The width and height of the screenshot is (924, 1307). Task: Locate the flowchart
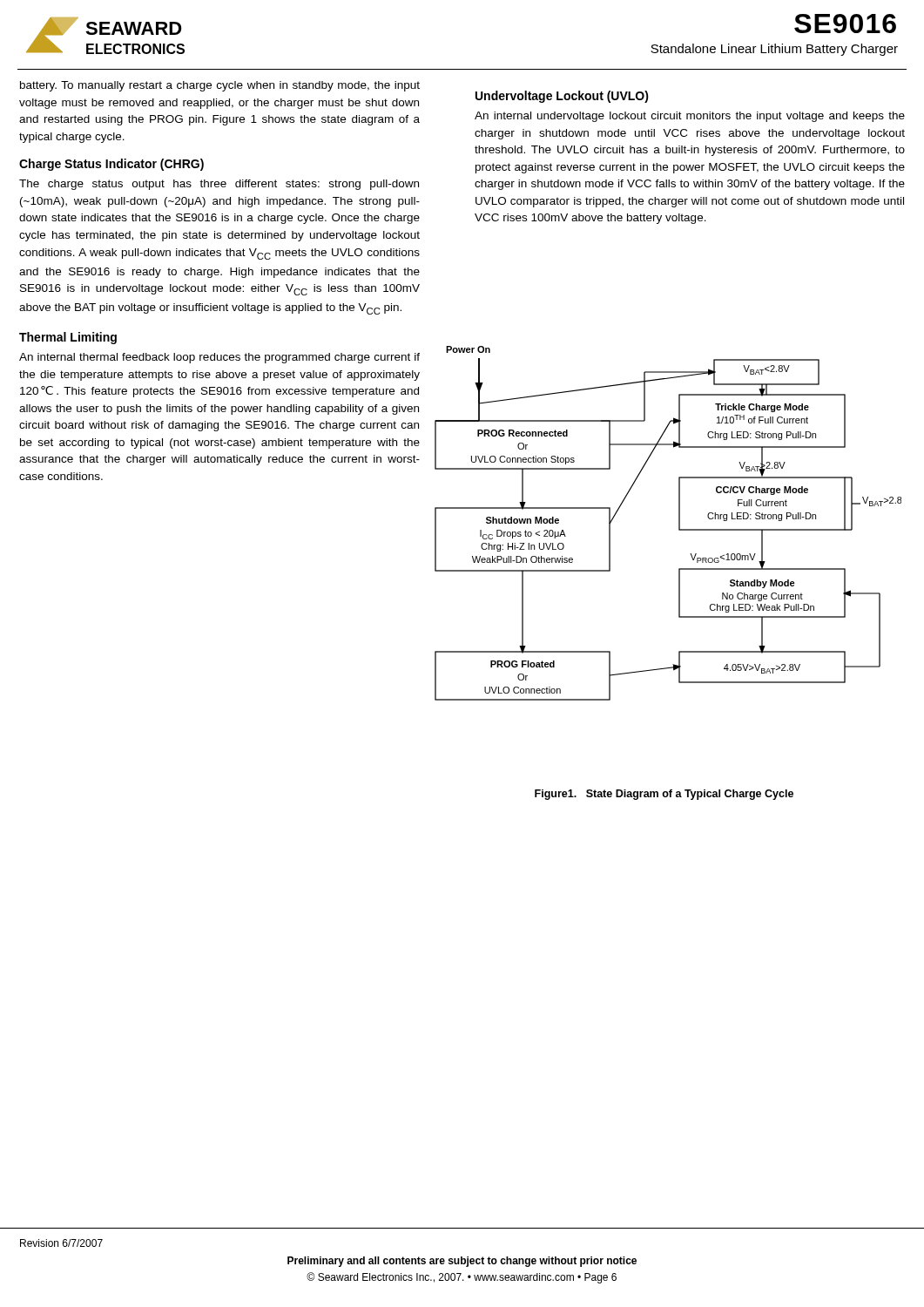click(664, 553)
